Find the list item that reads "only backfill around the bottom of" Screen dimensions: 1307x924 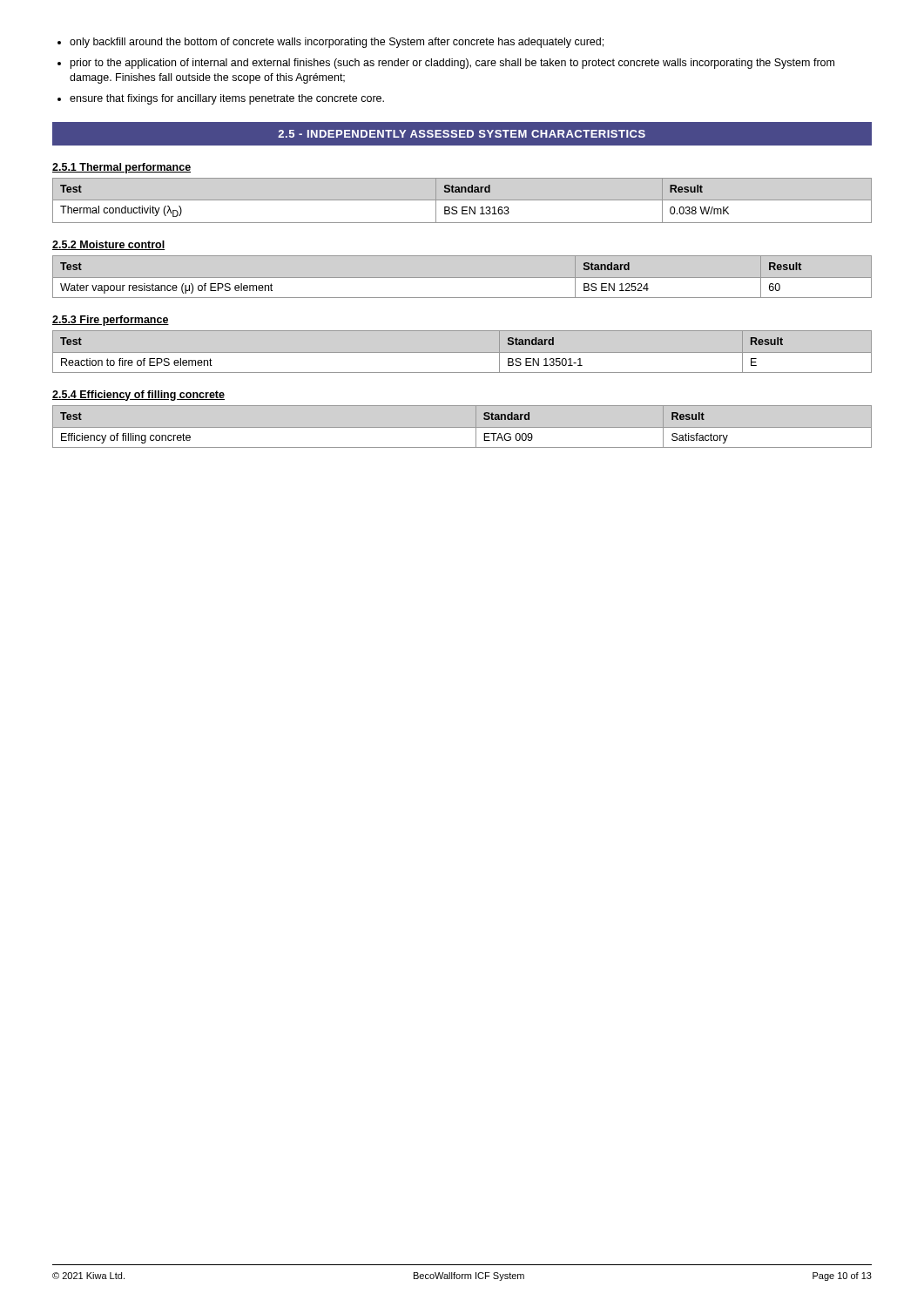[337, 42]
